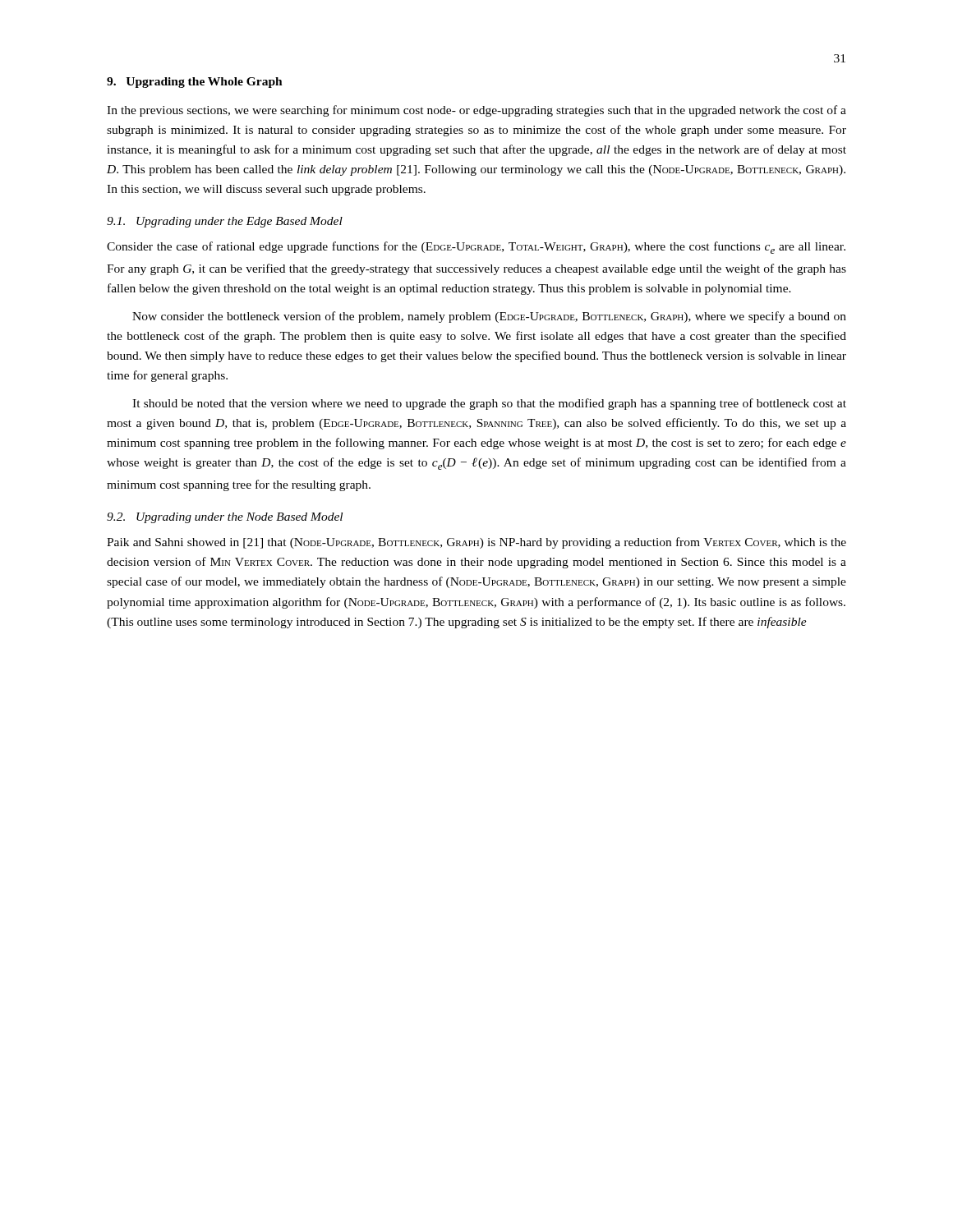953x1232 pixels.
Task: Find the block on this page that starts "Paik and Sahni showed in [21] that"
Action: coord(476,582)
